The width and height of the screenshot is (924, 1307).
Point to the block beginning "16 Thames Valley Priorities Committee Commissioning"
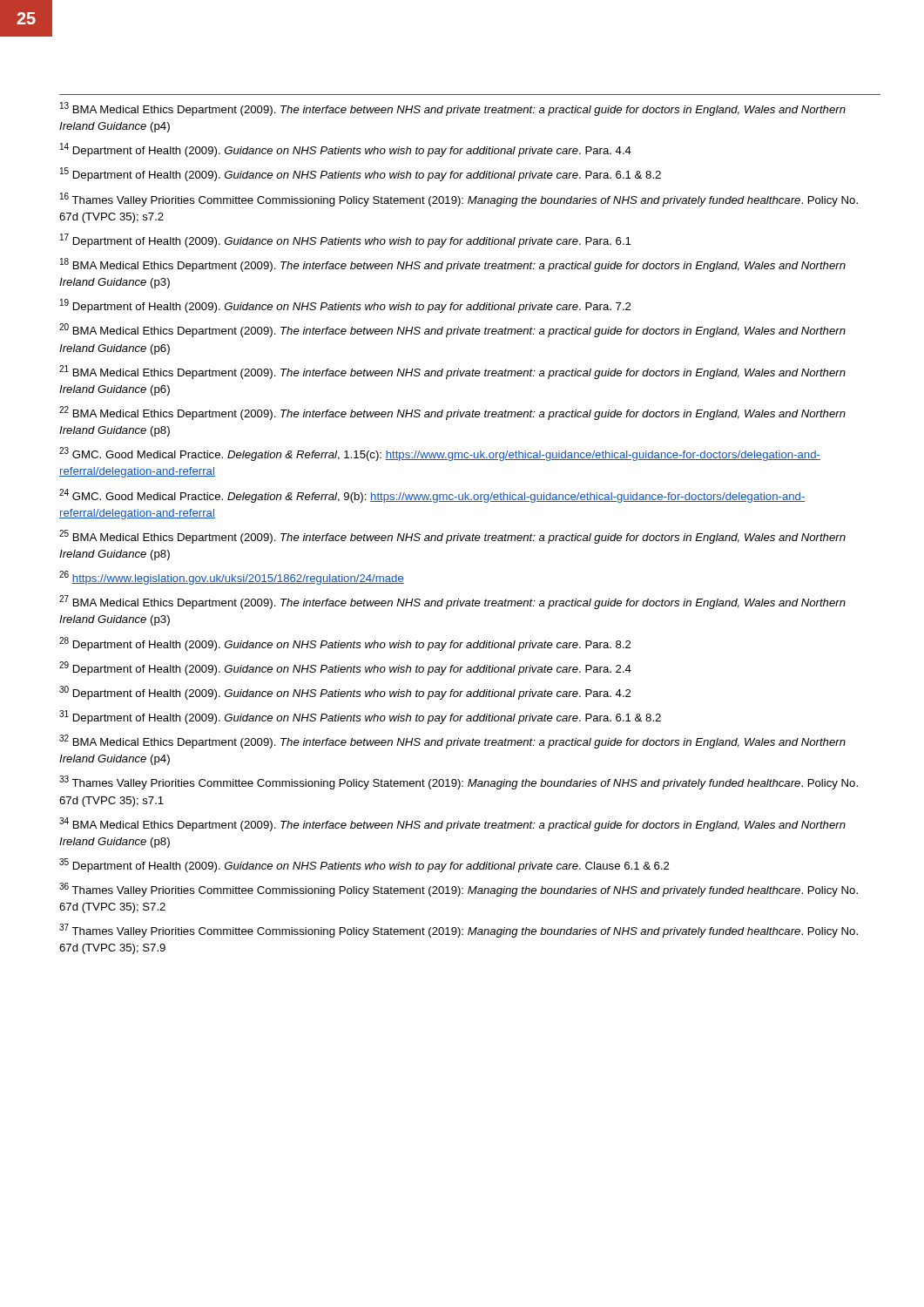tap(459, 207)
